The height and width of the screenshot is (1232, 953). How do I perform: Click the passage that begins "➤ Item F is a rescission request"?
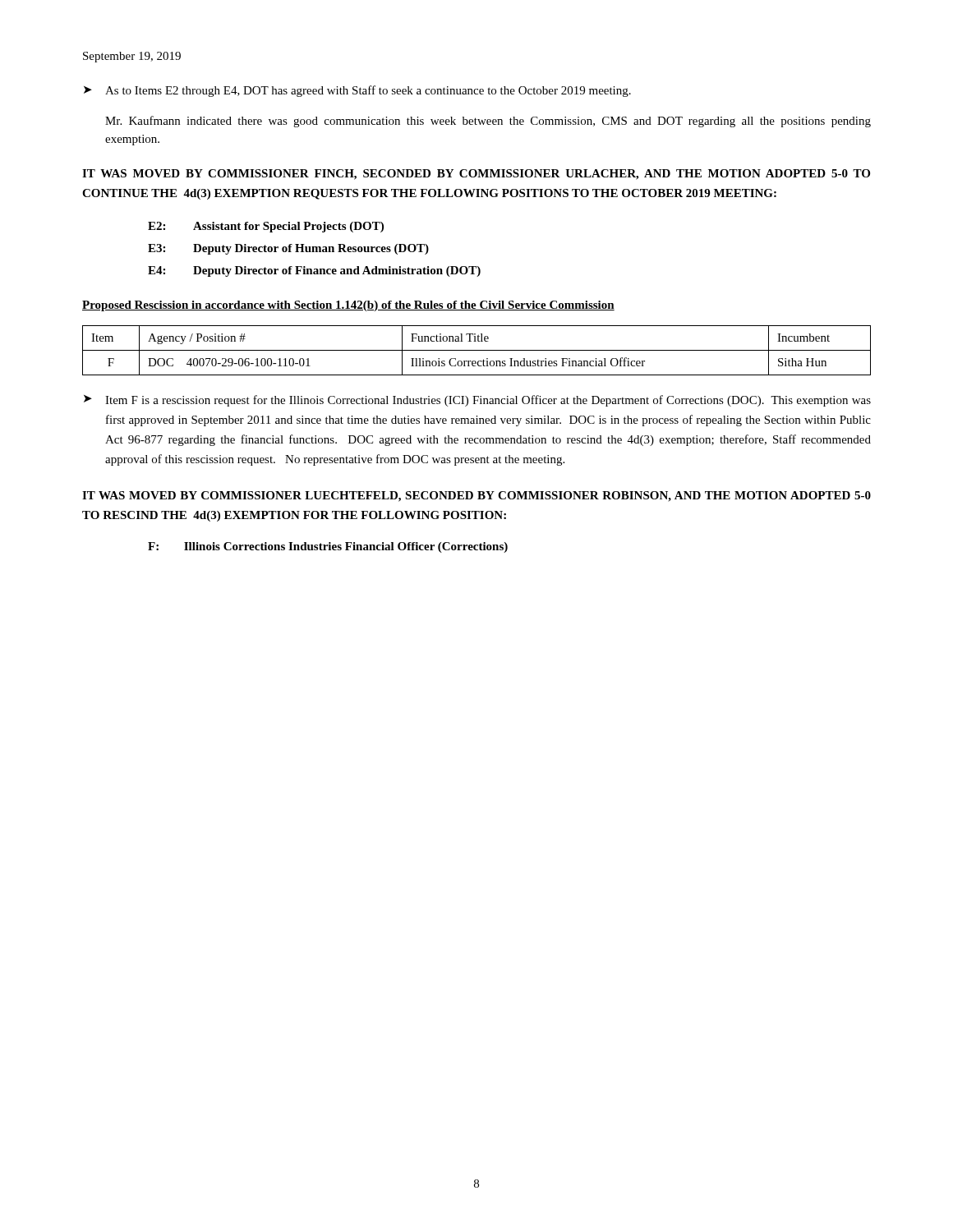[x=476, y=430]
